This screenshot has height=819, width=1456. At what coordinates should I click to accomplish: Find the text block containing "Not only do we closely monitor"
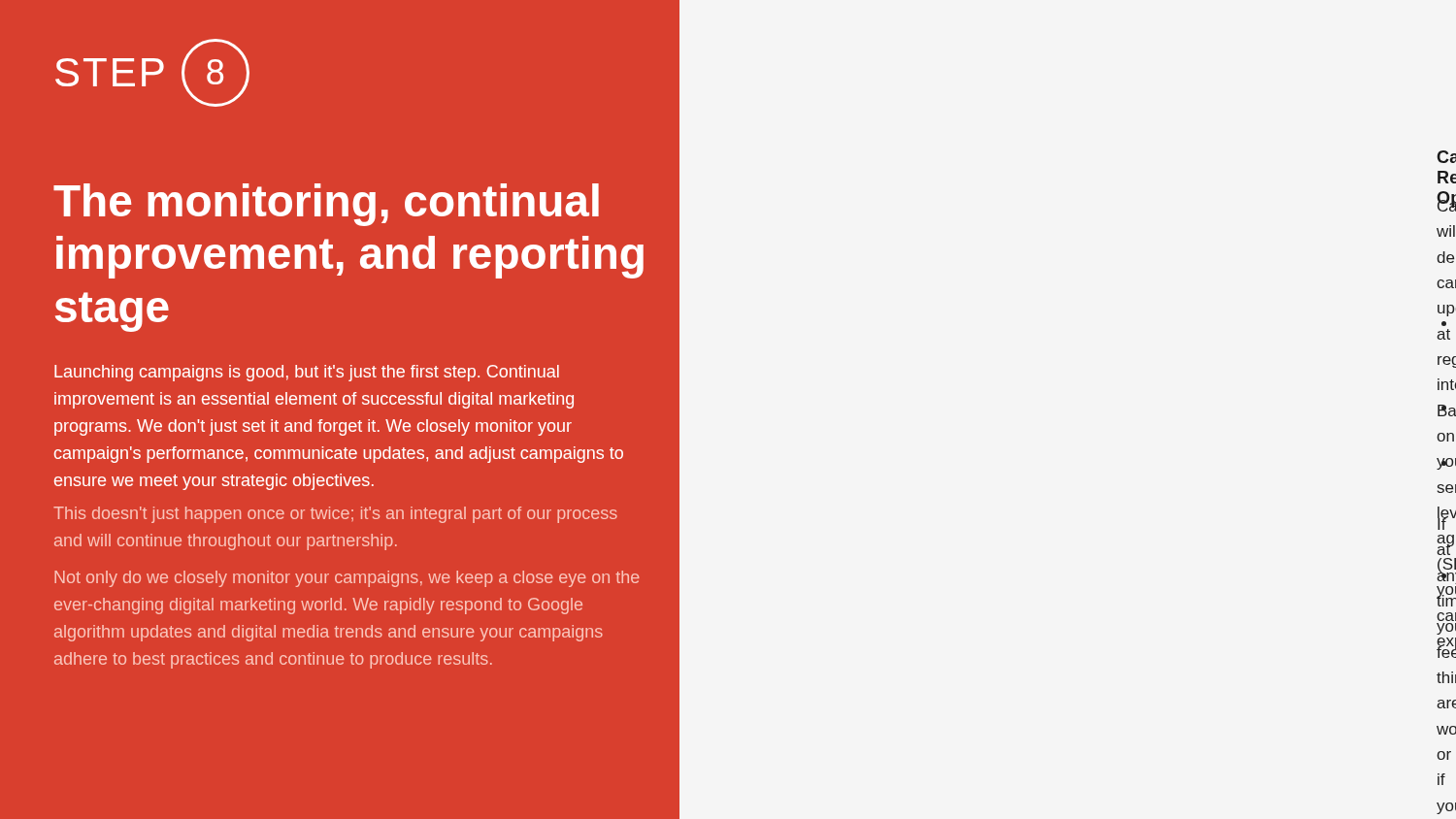tap(347, 618)
